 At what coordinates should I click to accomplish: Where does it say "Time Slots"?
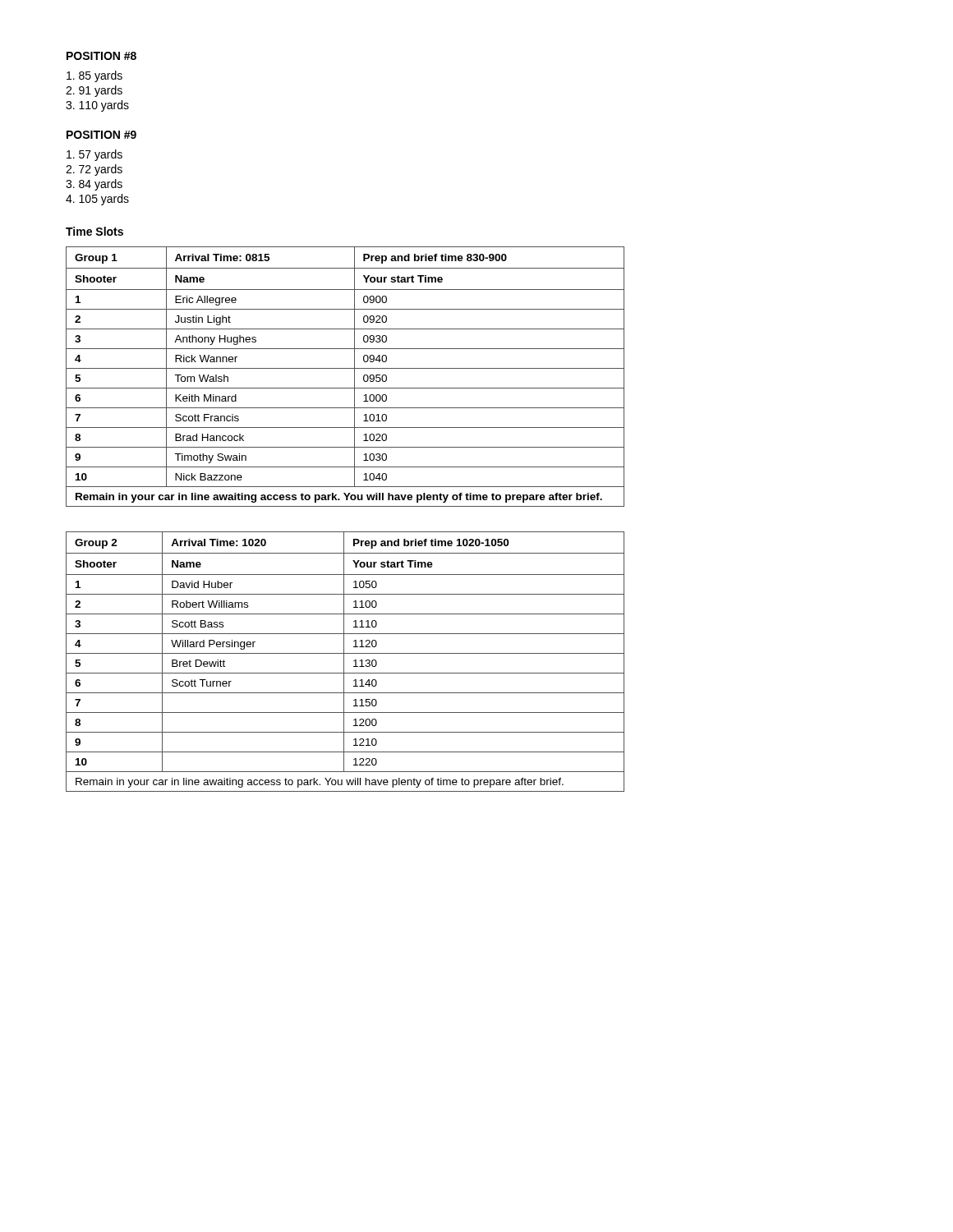tap(95, 232)
